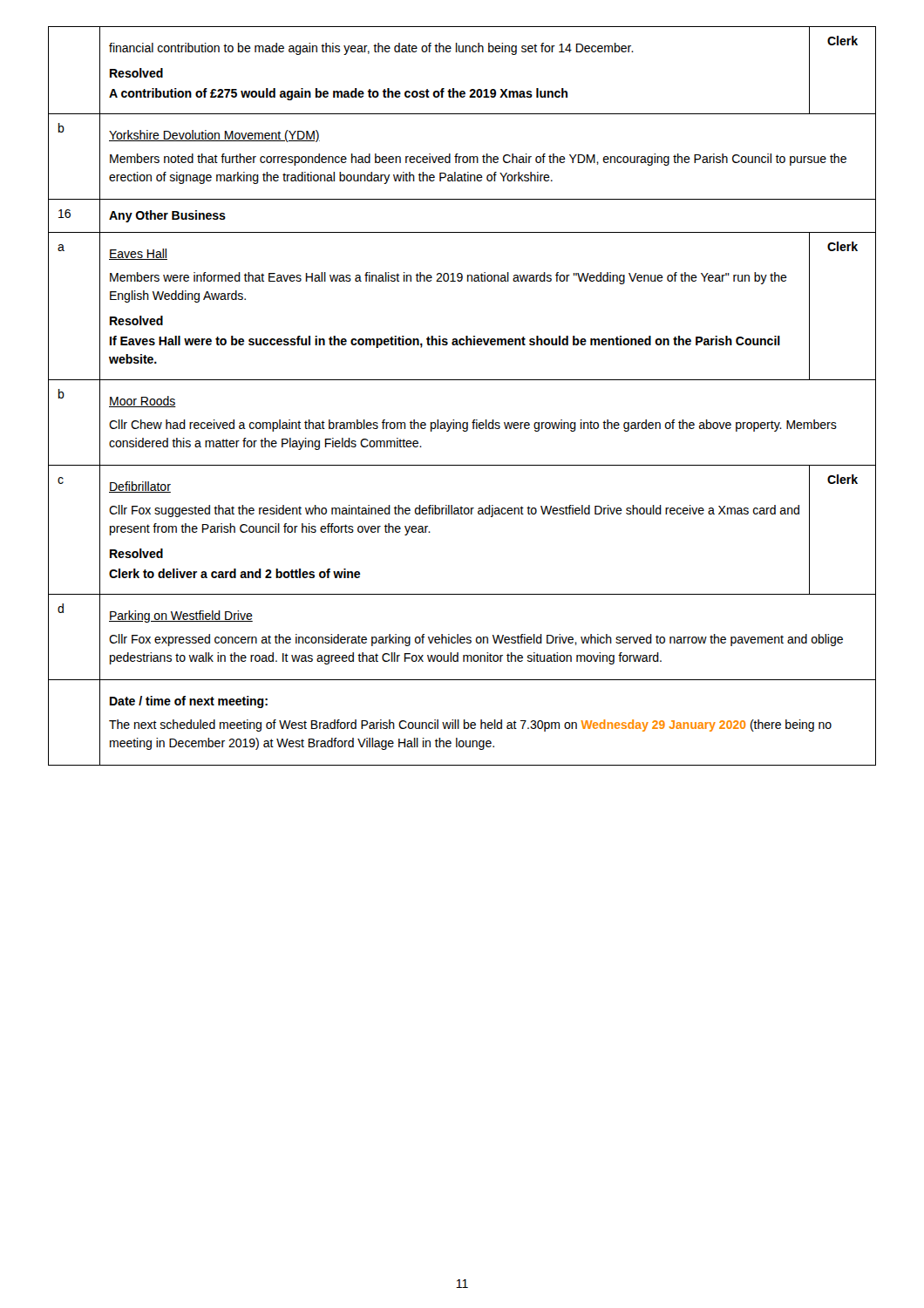Point to the block beginning "Yorkshire Devolution Movement (YDM) Members"
Image resolution: width=924 pixels, height=1308 pixels.
(x=488, y=157)
